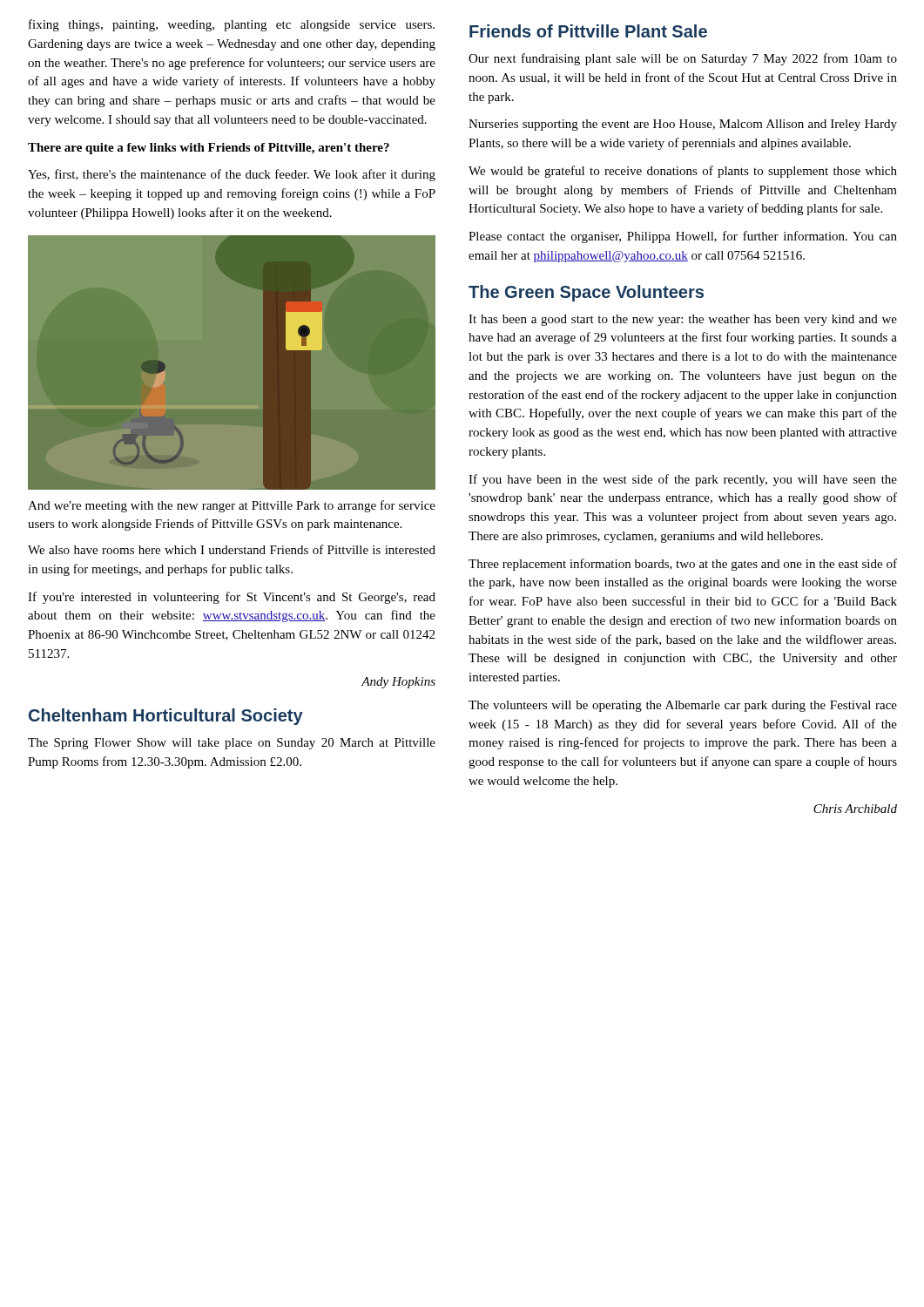The height and width of the screenshot is (1307, 924).
Task: Find "Cheltenham Horticultural Society" on this page
Action: (x=165, y=716)
